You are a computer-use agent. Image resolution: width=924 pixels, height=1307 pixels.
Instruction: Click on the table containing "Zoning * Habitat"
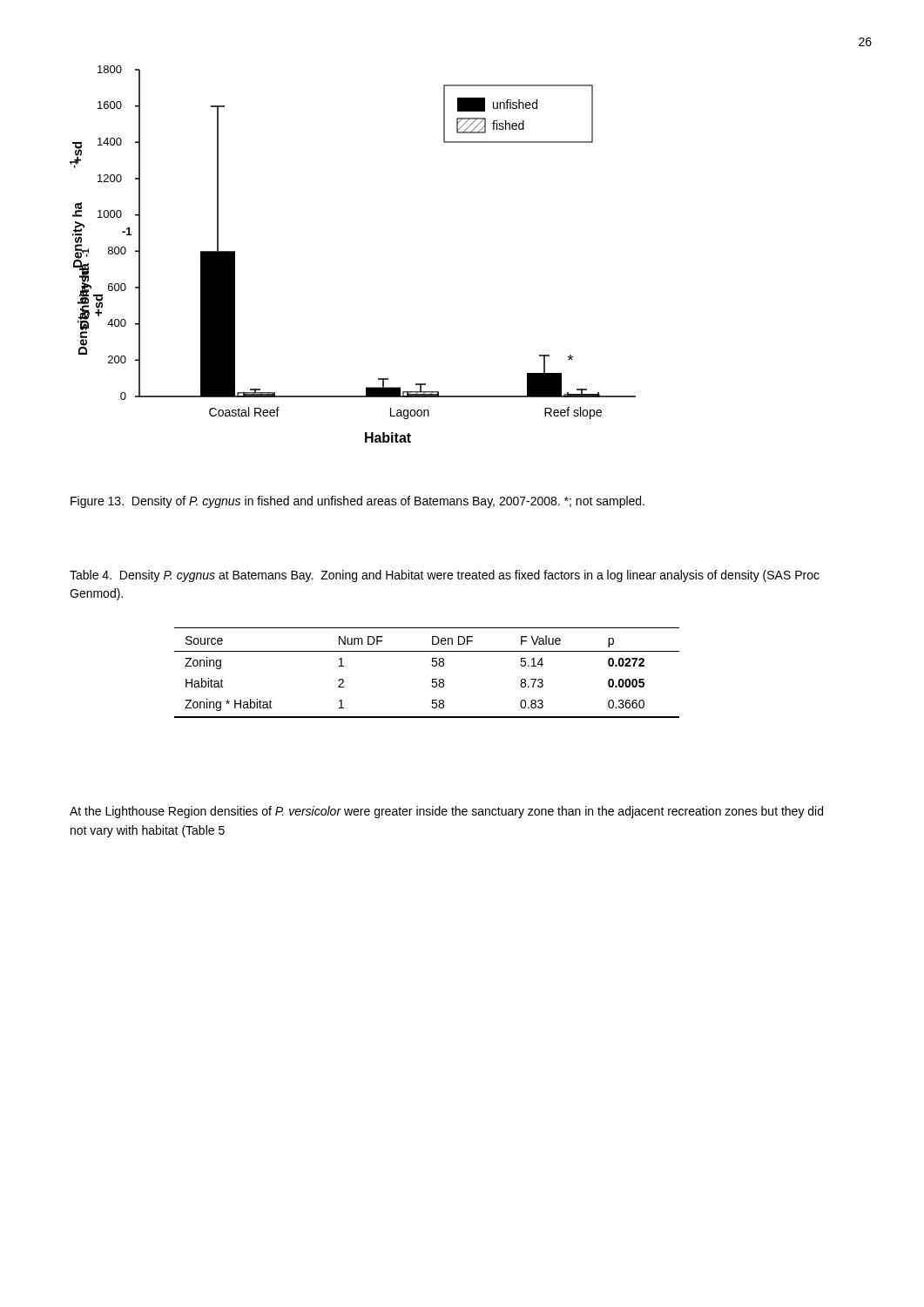click(x=427, y=673)
